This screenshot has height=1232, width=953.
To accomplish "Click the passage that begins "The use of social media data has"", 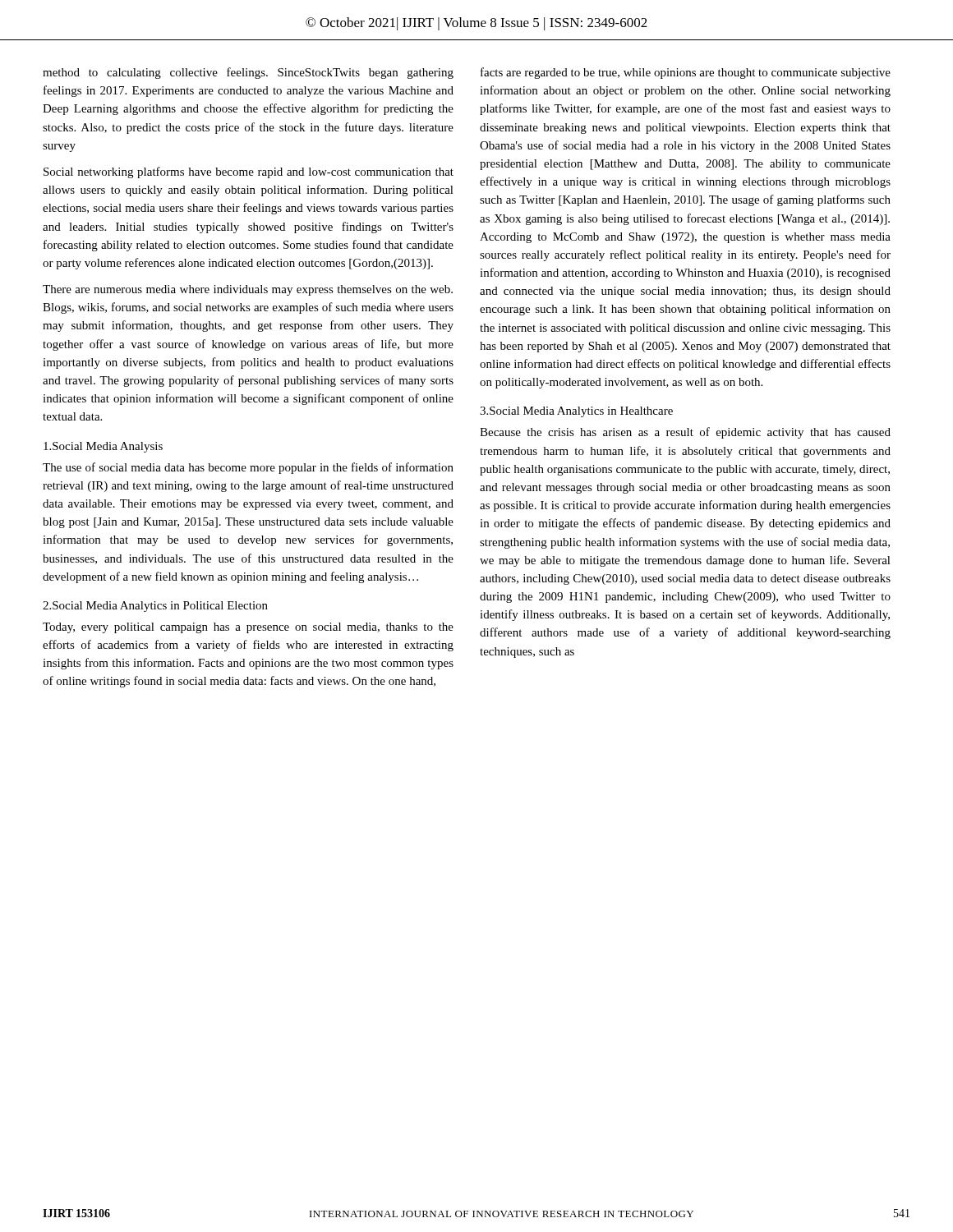I will pos(248,522).
